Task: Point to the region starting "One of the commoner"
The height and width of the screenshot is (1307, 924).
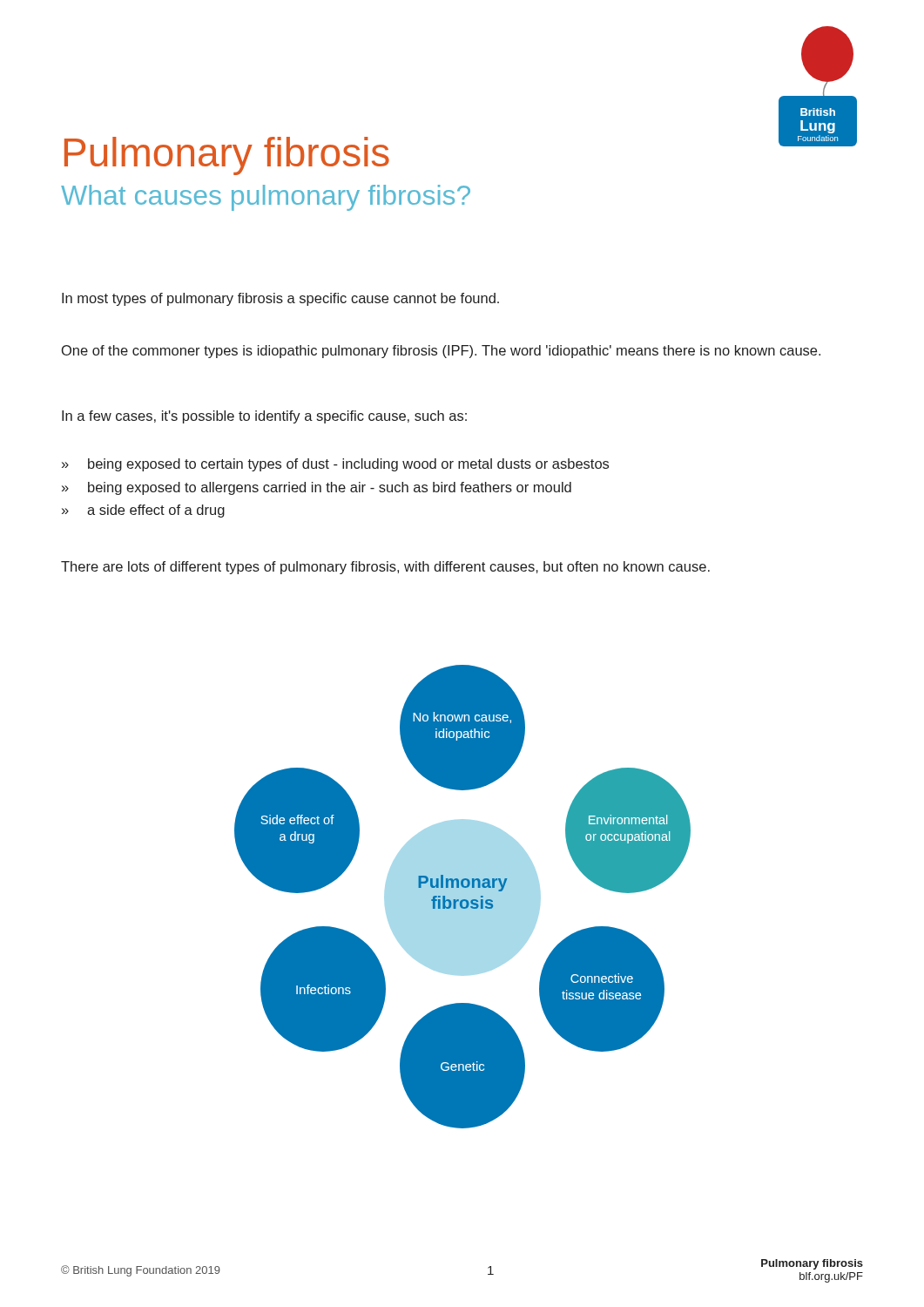Action: [441, 350]
